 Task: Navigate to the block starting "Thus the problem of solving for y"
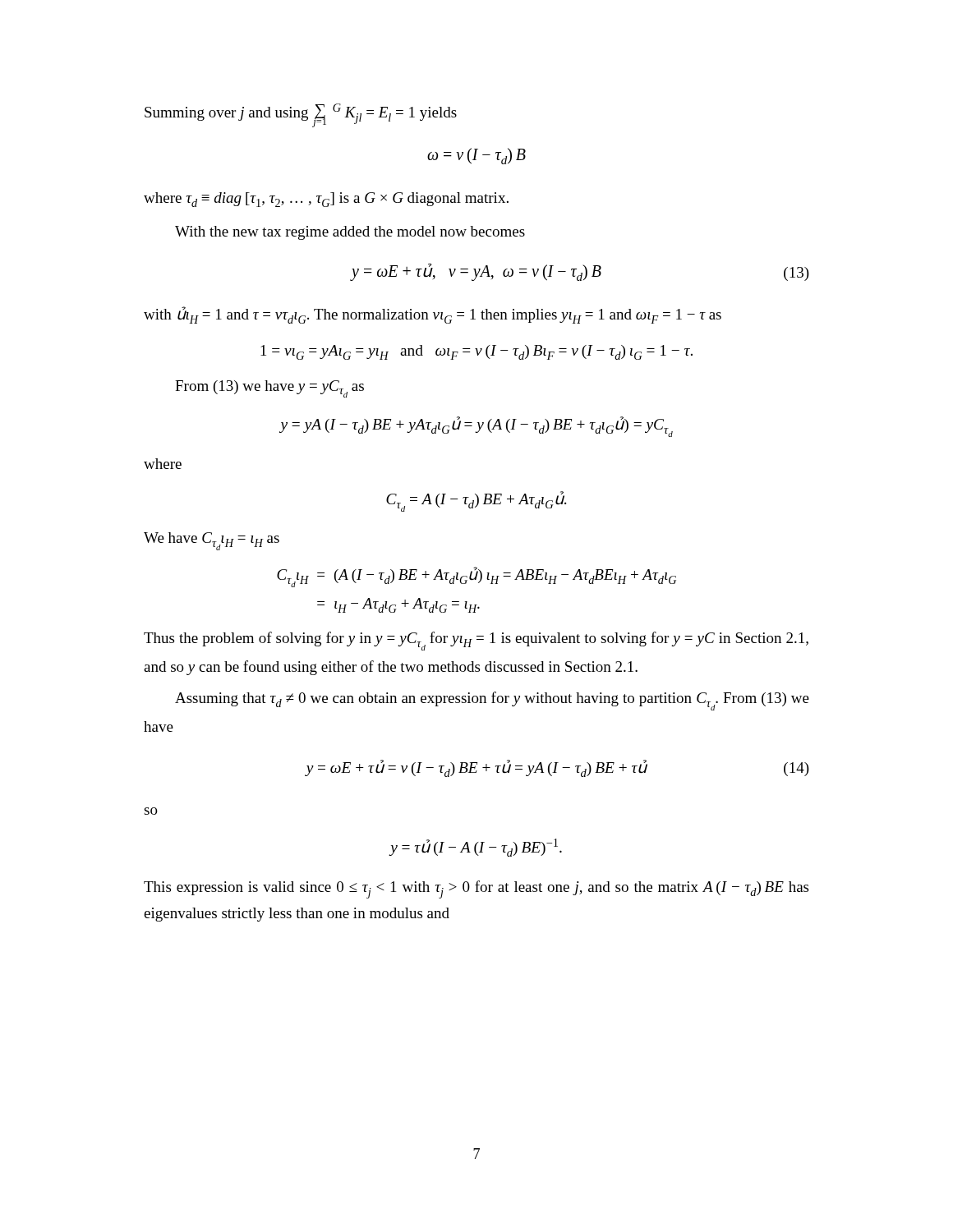click(x=476, y=683)
